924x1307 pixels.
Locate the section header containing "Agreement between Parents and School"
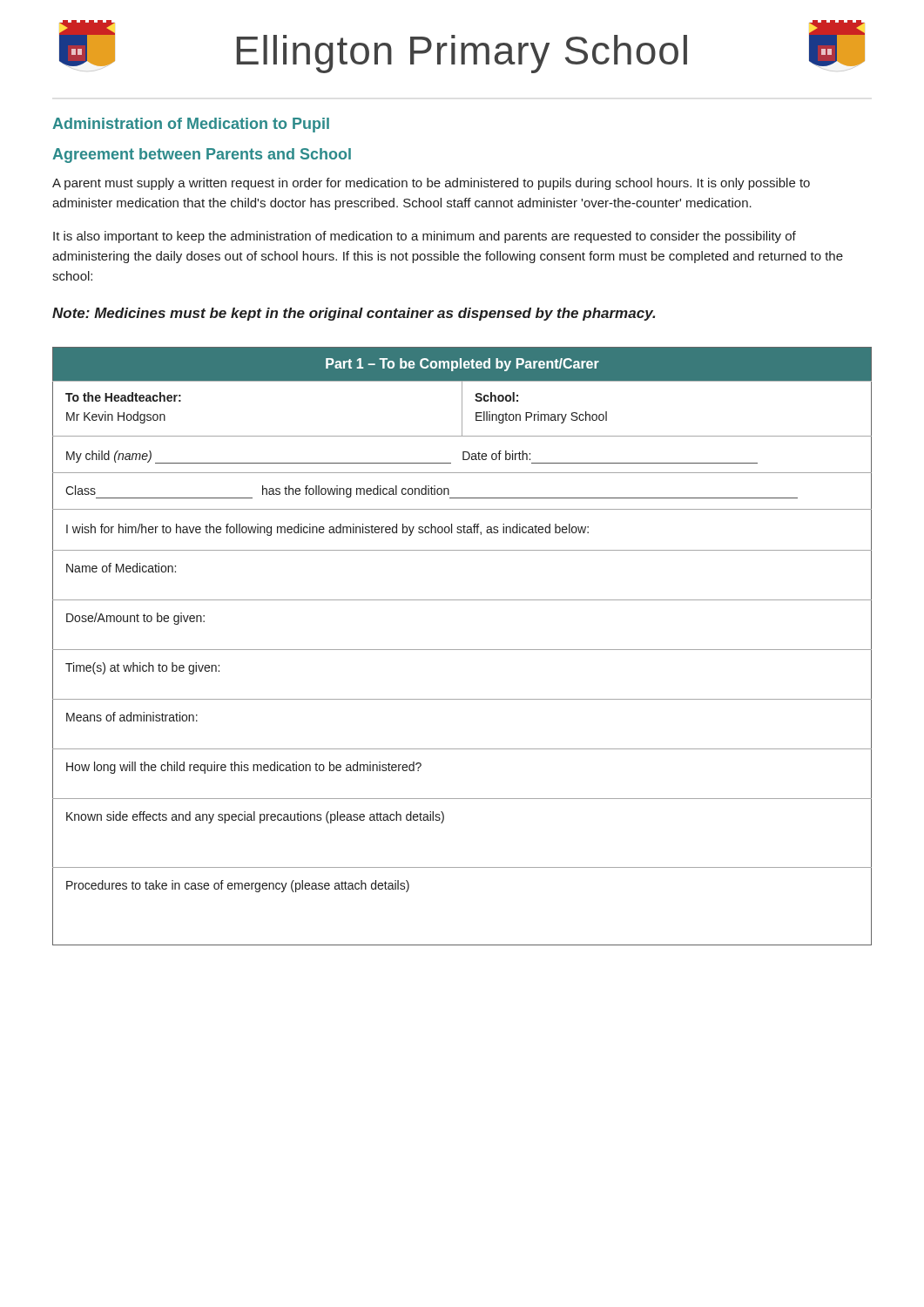click(x=202, y=154)
